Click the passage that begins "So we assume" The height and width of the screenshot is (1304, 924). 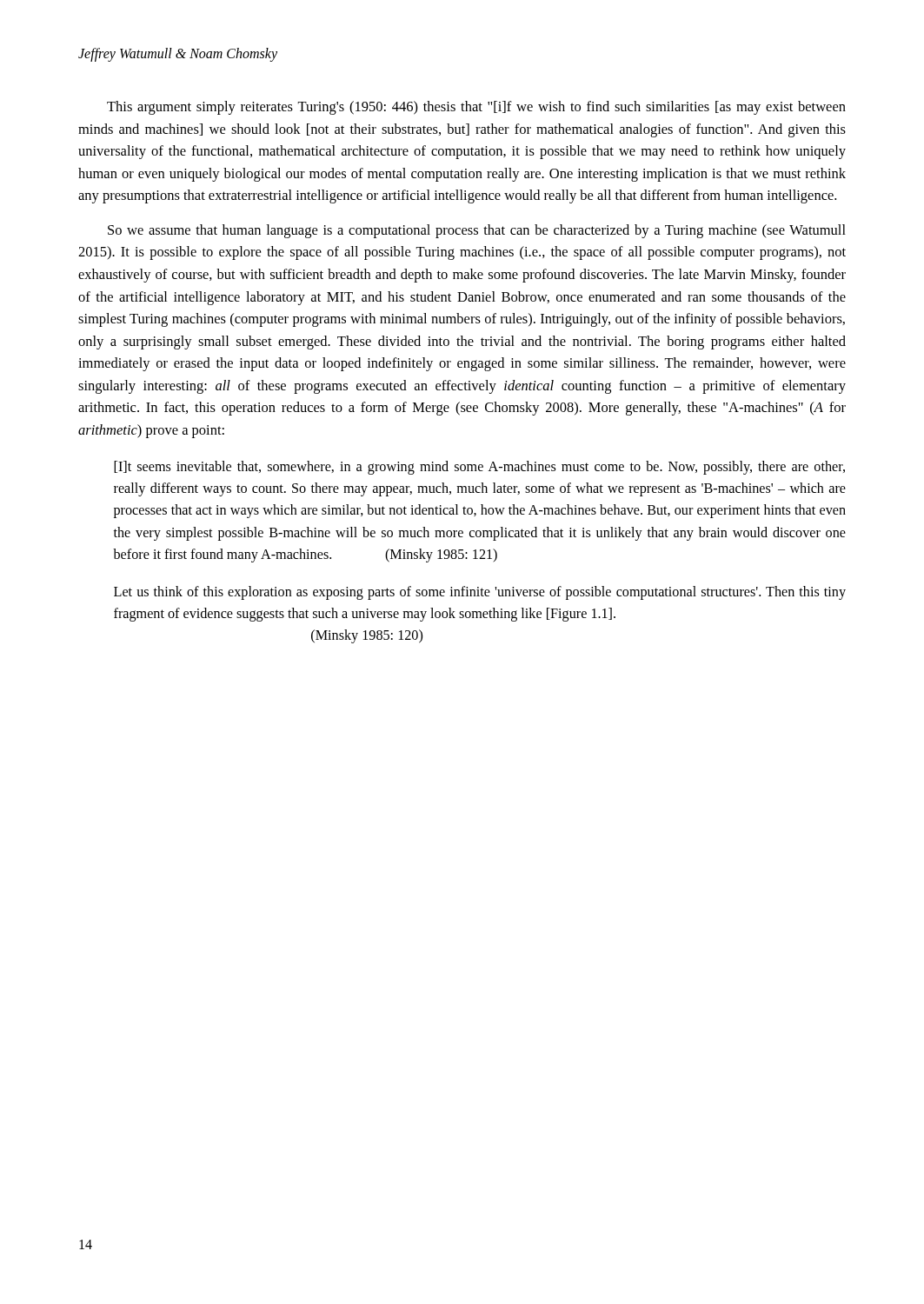tap(462, 330)
